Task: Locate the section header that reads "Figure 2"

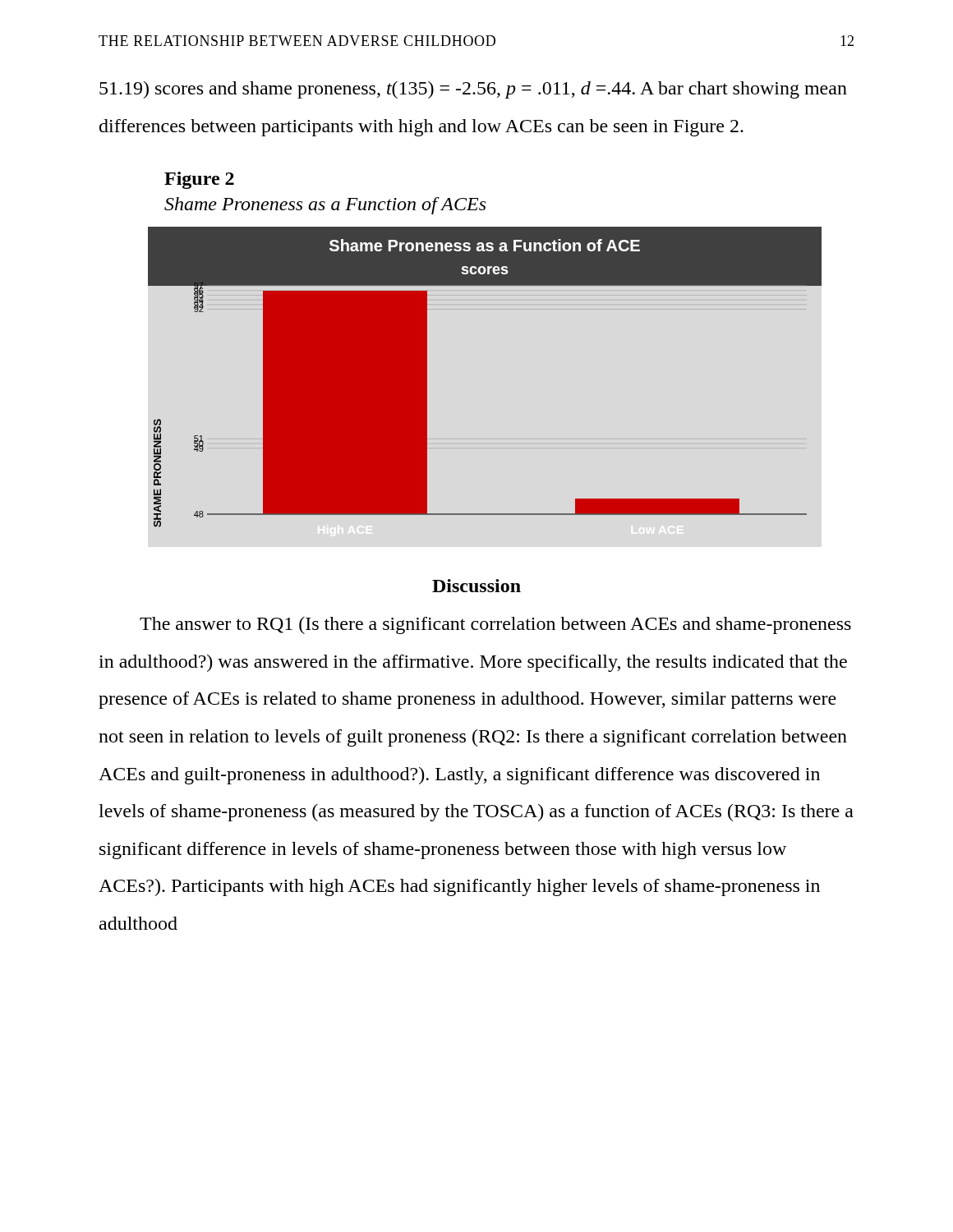Action: pyautogui.click(x=199, y=178)
